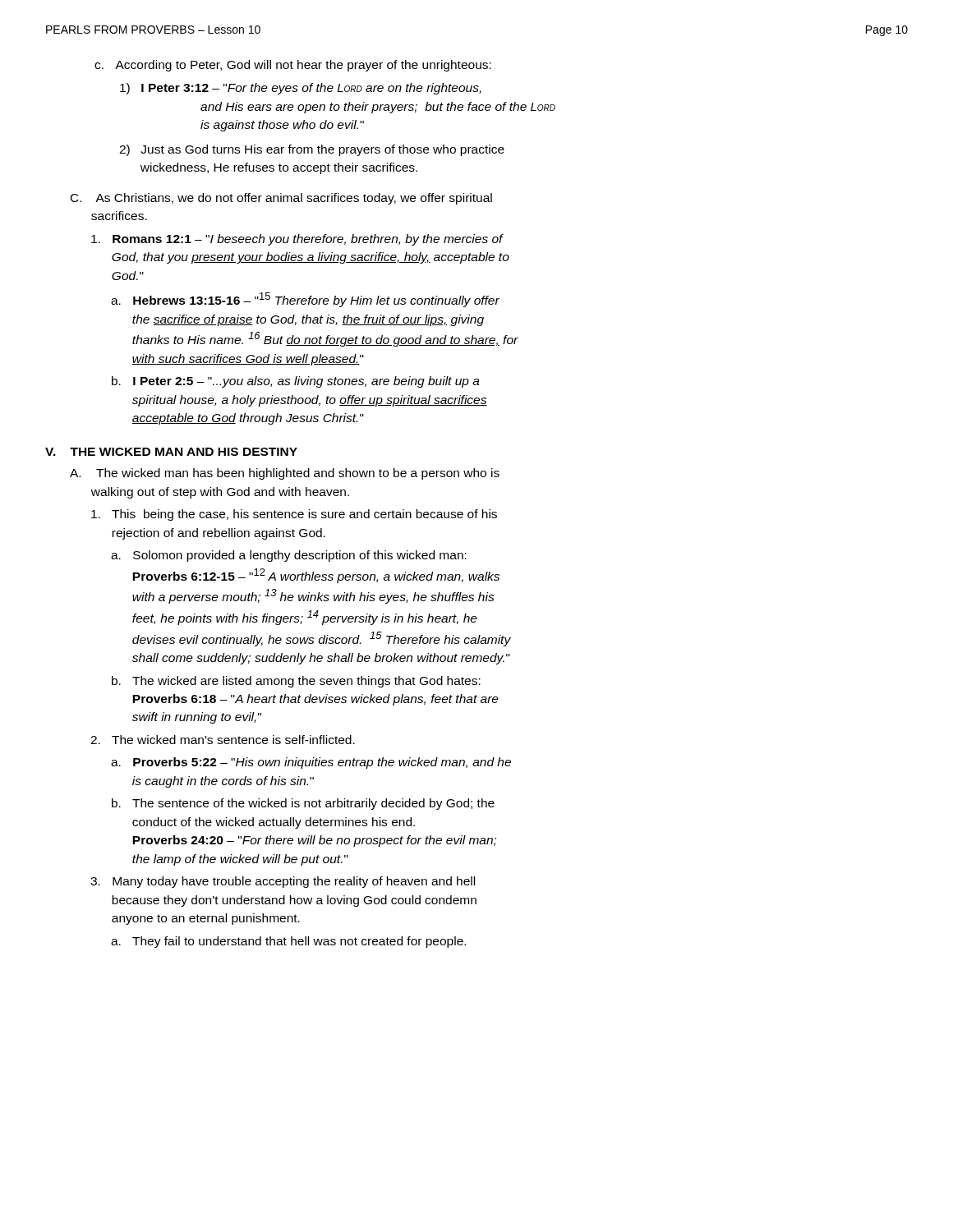
Task: Click on the list item that reads "b. The sentence of"
Action: tap(304, 830)
